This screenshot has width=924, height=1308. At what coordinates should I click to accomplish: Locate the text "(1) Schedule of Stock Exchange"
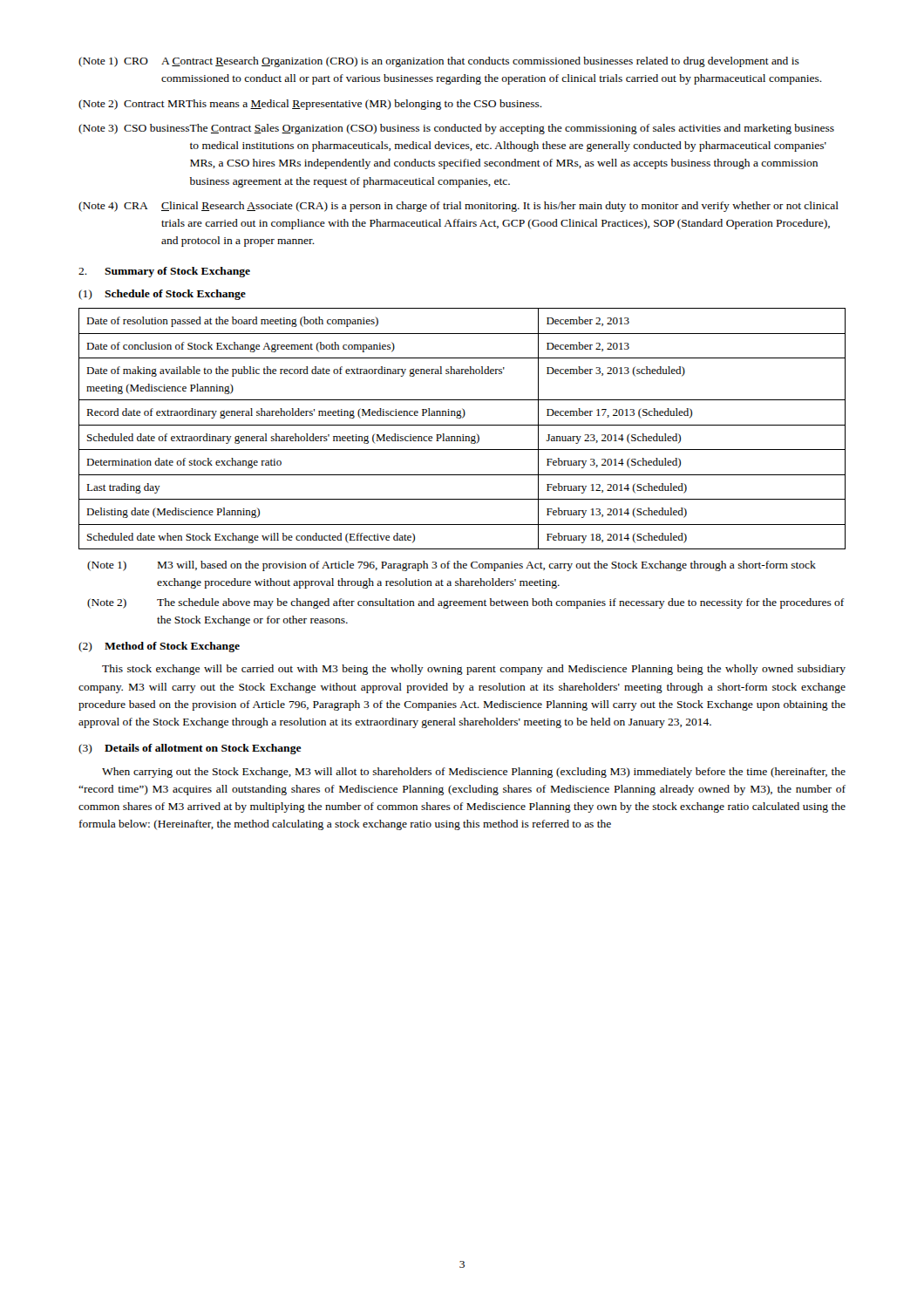(162, 295)
